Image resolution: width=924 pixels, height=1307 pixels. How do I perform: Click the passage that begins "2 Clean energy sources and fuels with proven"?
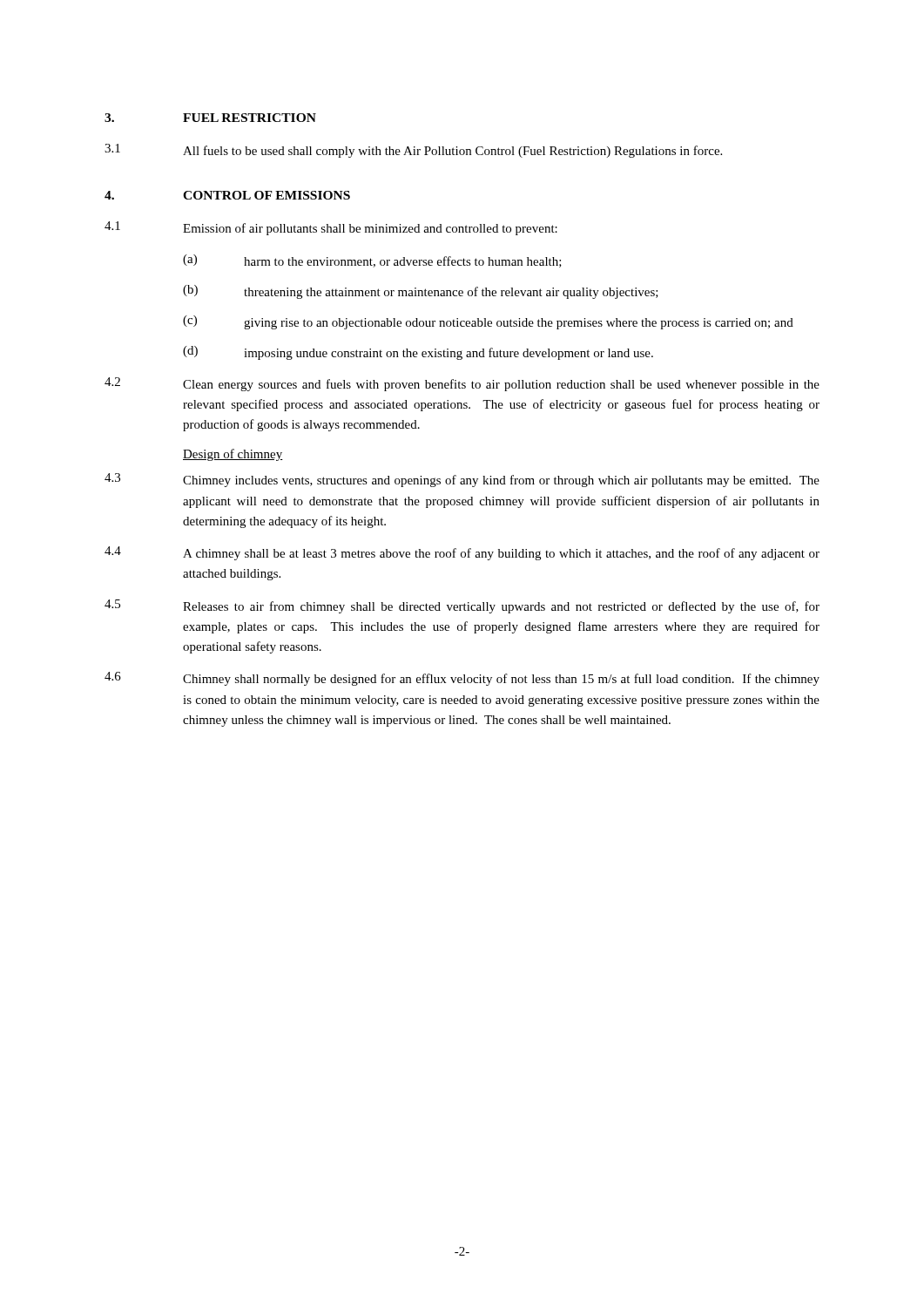(x=462, y=405)
